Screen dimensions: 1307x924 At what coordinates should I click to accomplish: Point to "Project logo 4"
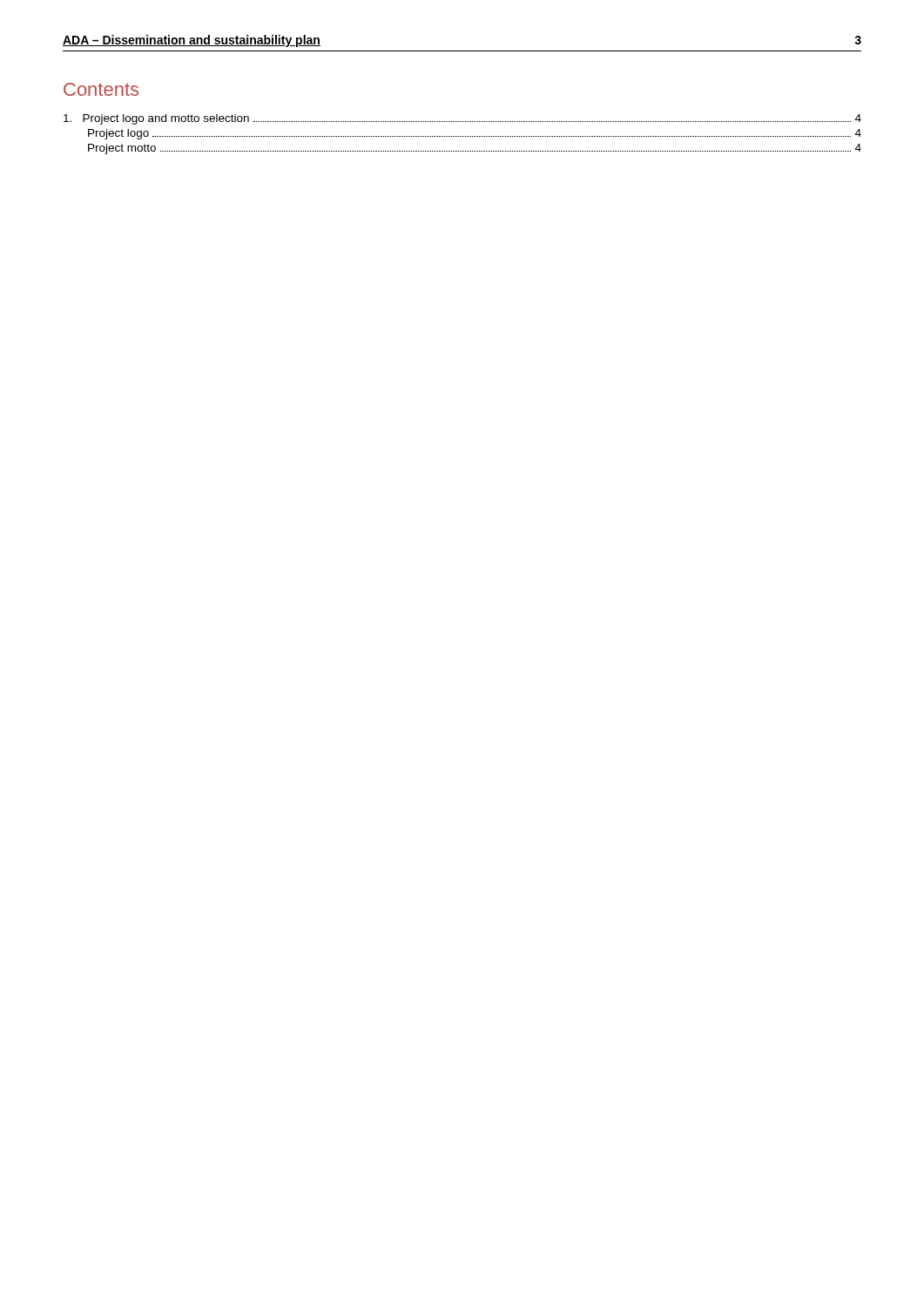click(474, 133)
